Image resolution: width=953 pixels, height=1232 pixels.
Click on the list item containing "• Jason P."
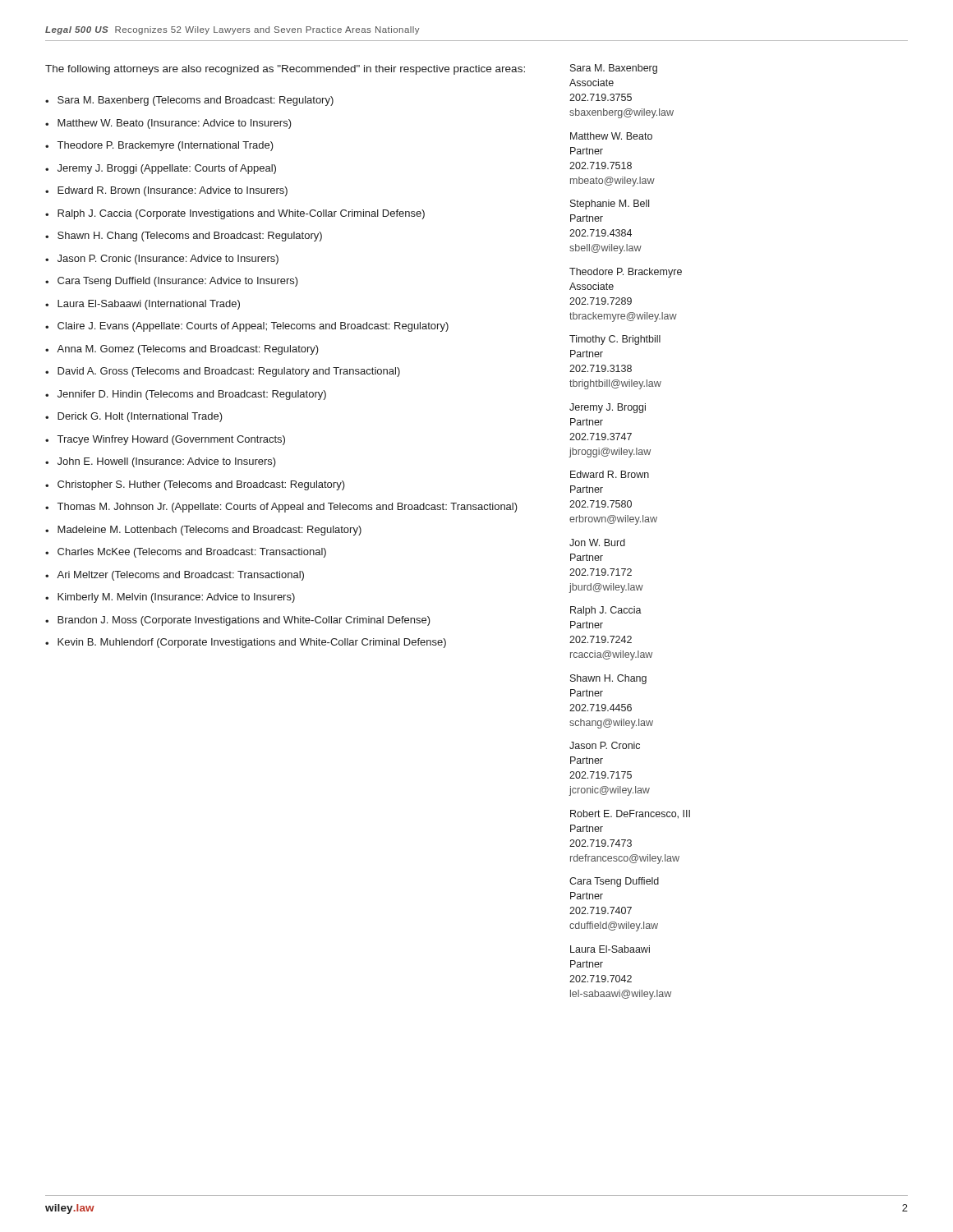point(288,259)
